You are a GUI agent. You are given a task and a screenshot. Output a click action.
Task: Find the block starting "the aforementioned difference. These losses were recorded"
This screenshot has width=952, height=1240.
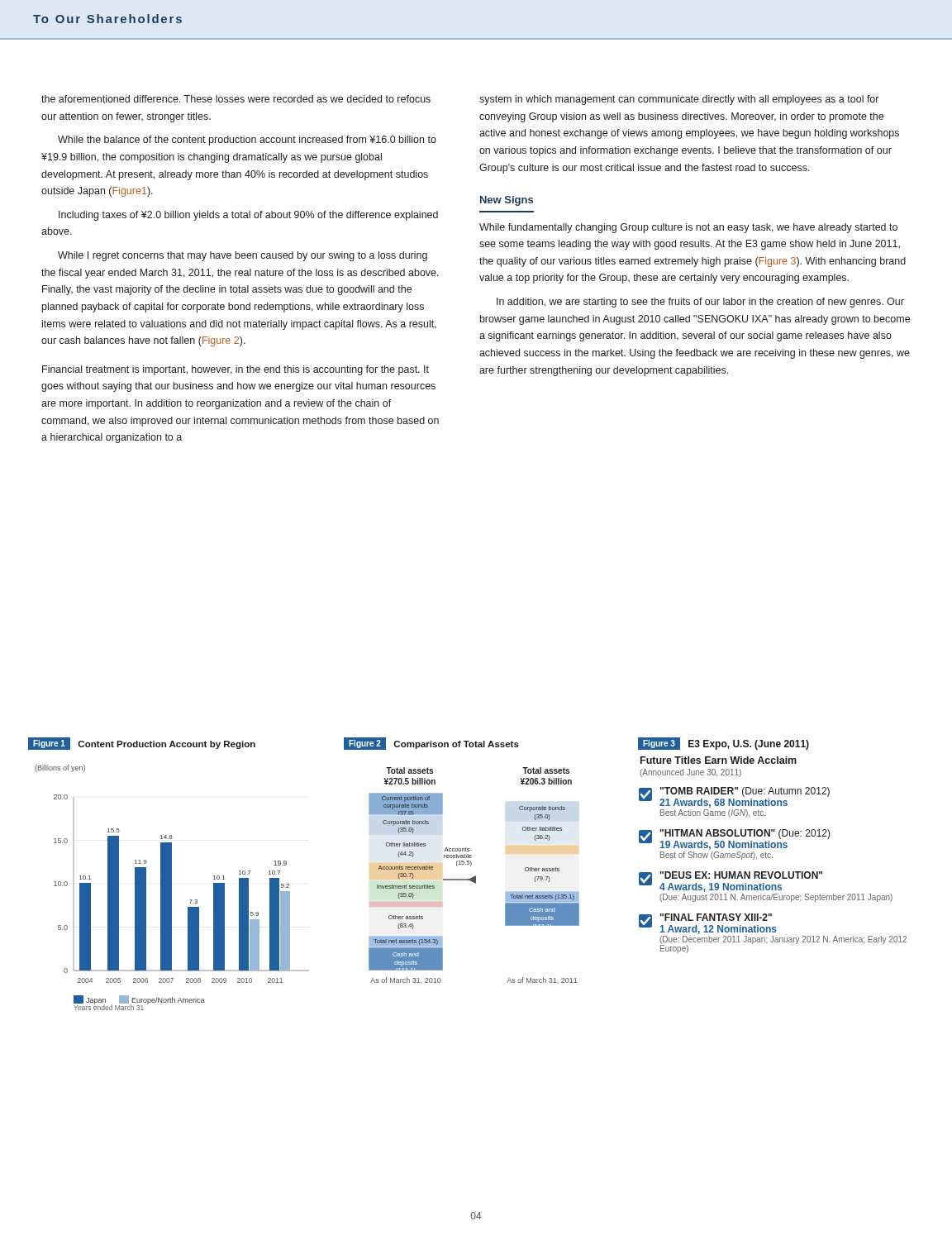pos(240,269)
